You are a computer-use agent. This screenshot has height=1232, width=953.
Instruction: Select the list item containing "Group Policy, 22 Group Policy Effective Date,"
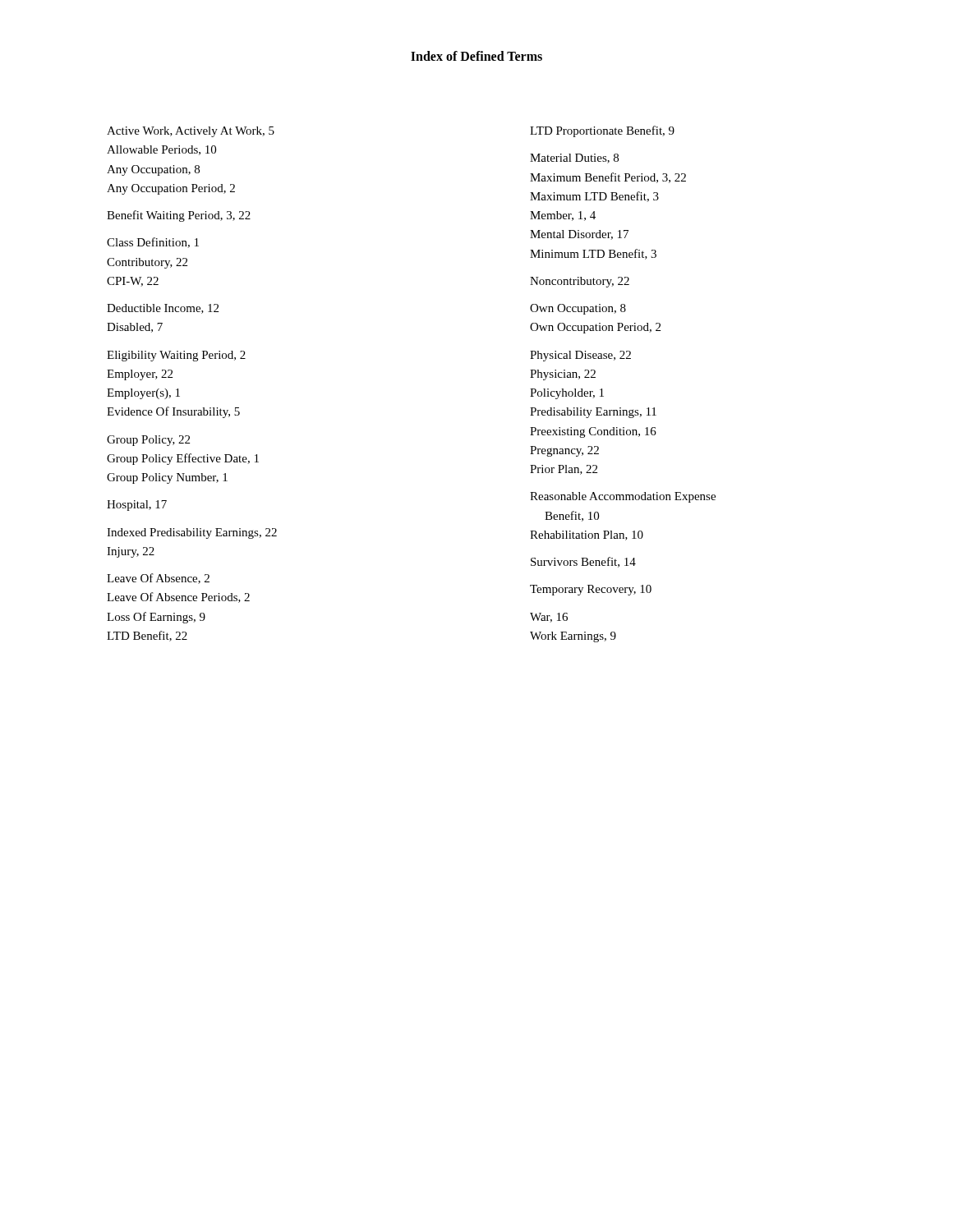[148, 441]
